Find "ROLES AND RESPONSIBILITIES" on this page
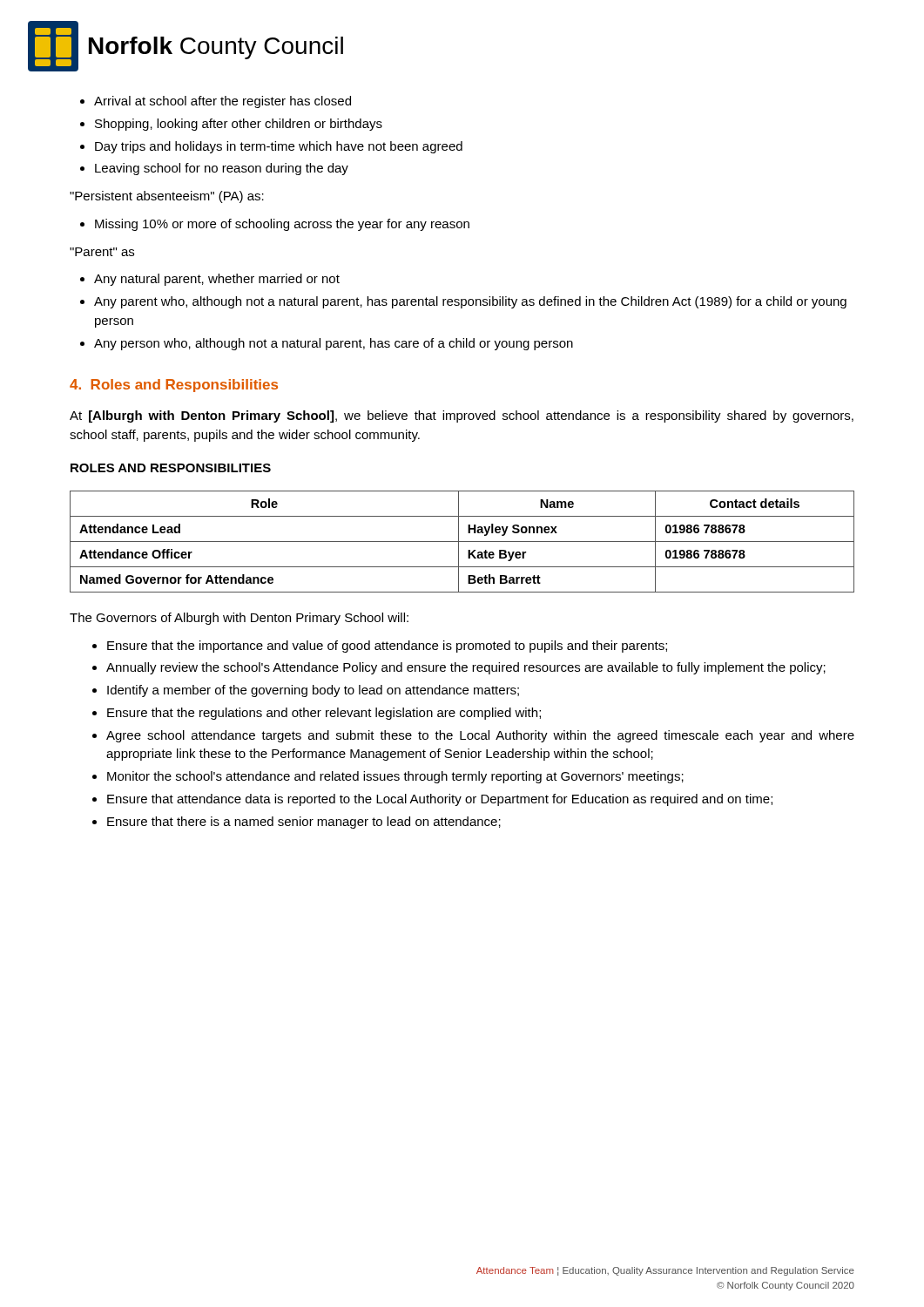The height and width of the screenshot is (1307, 924). (170, 467)
